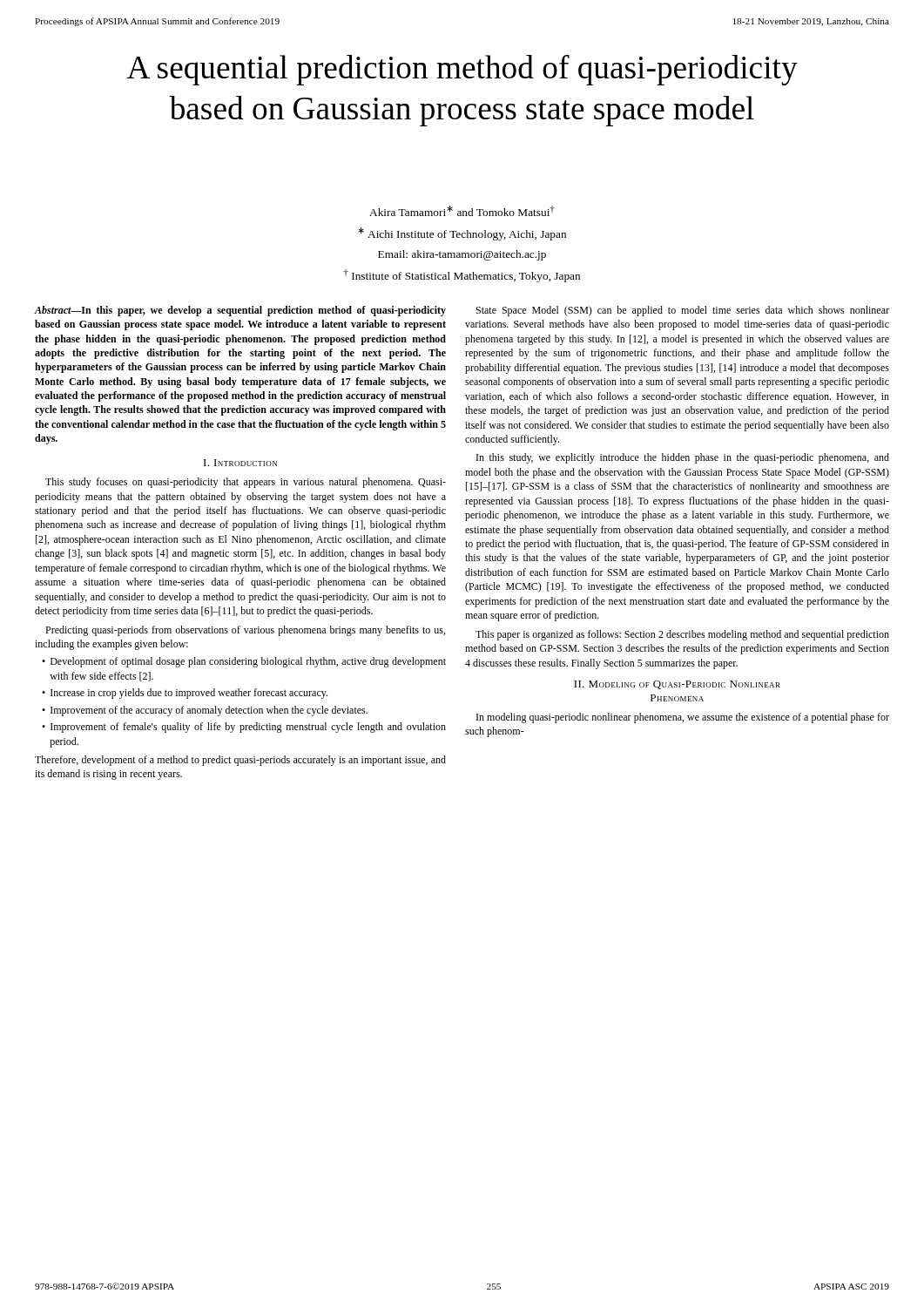
Task: Find the title
Action: [462, 89]
